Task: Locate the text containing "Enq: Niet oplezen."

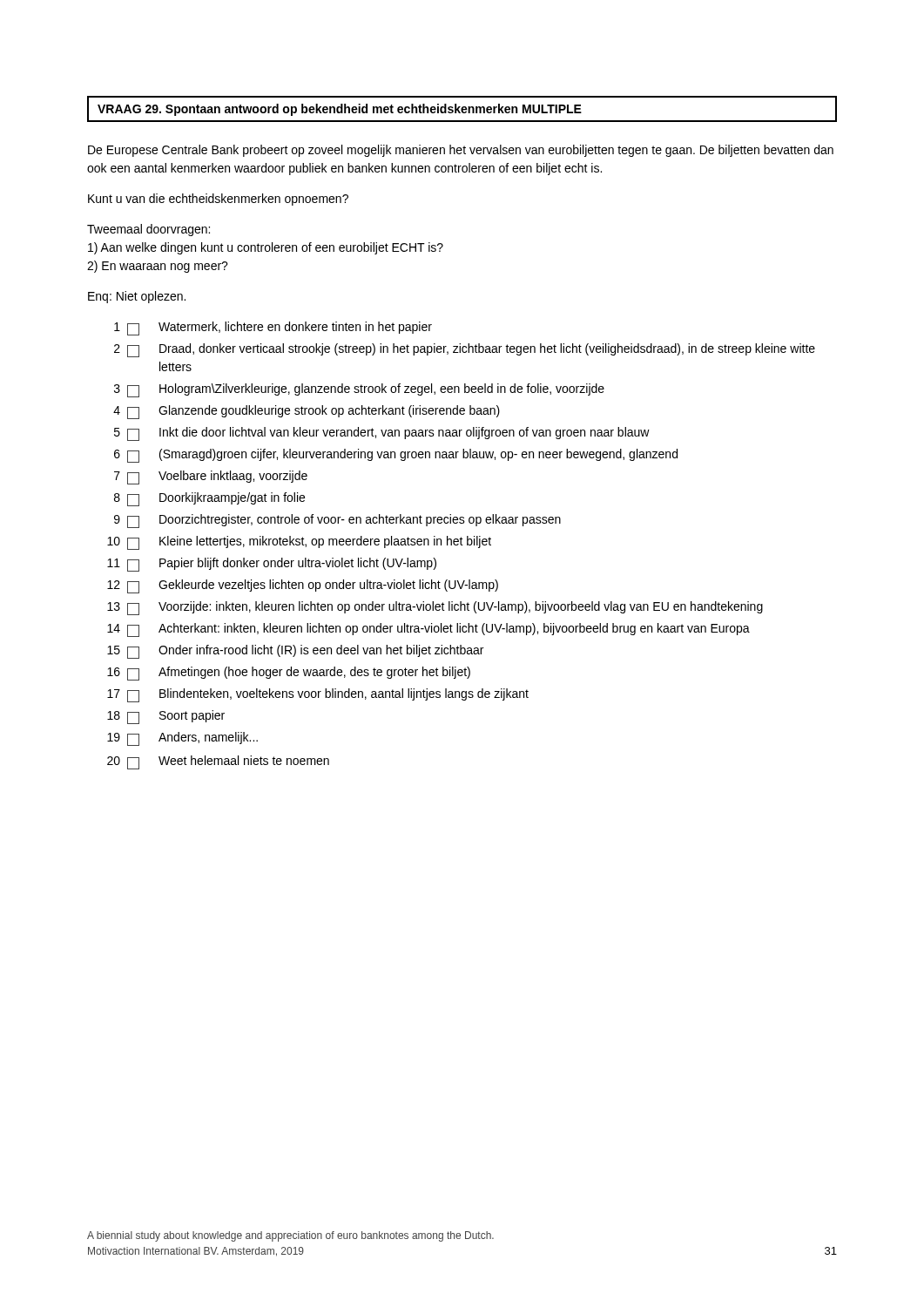Action: click(137, 296)
